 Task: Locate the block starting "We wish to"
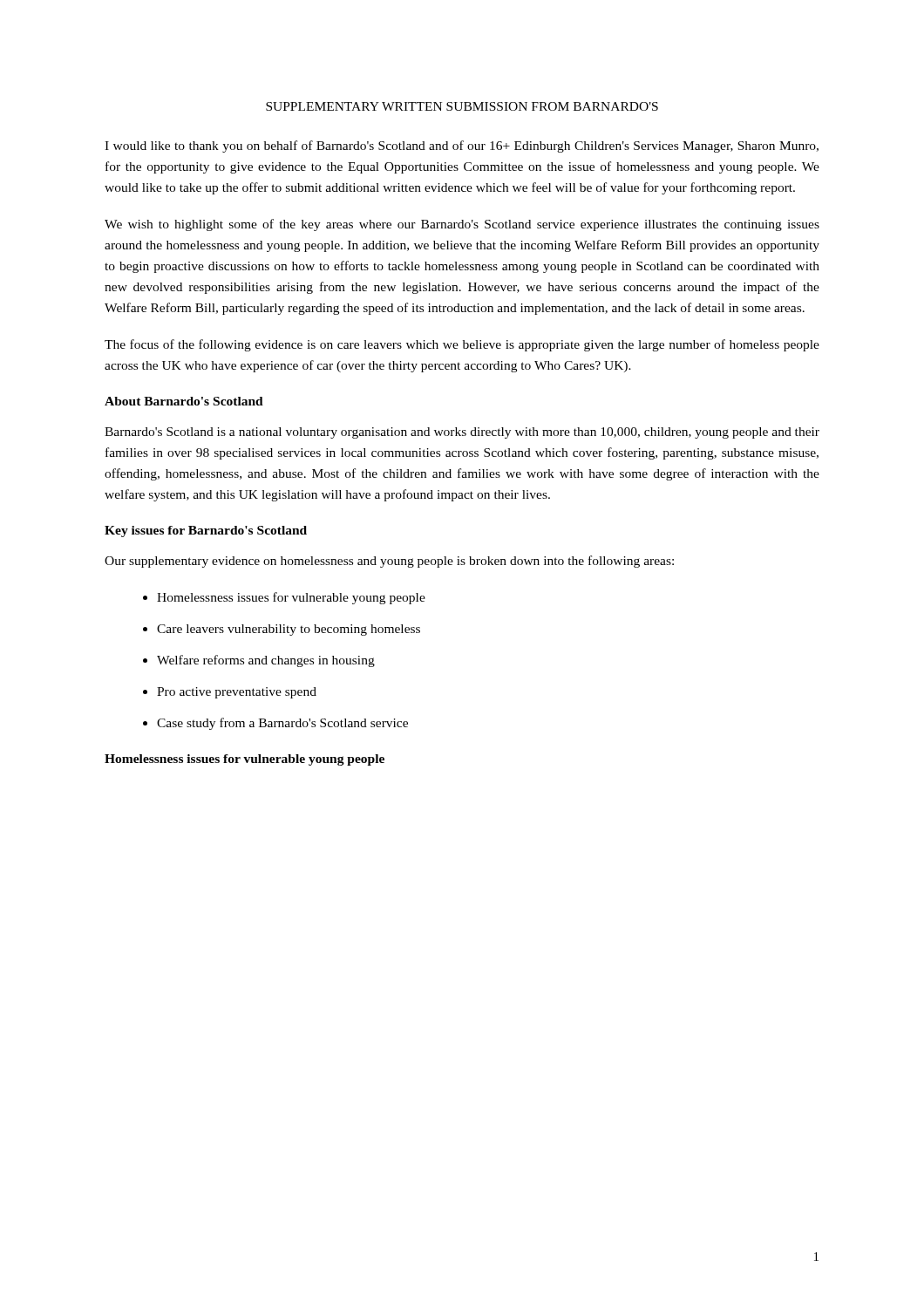click(x=462, y=266)
